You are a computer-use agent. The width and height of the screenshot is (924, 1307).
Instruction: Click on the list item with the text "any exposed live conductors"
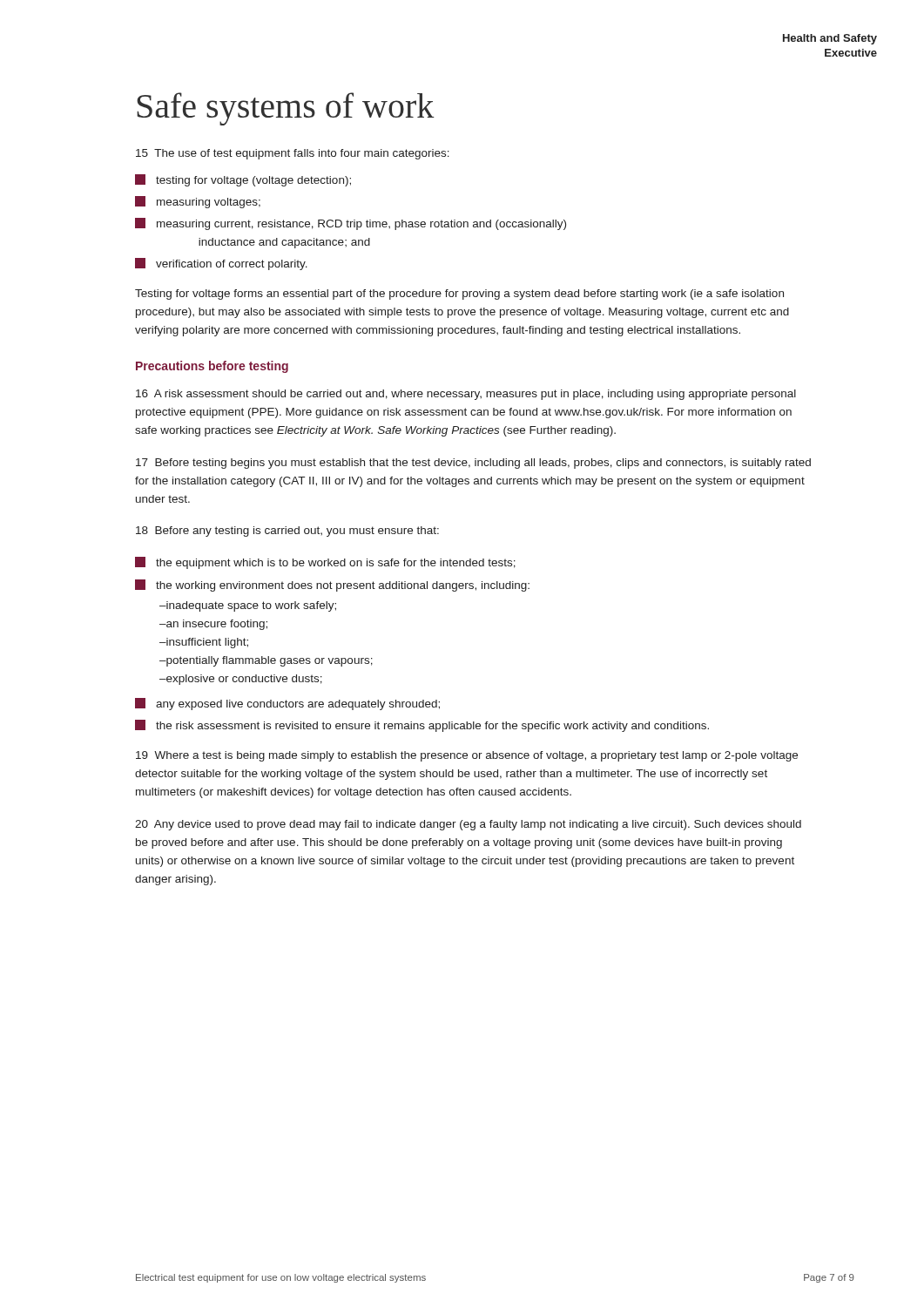(x=288, y=704)
